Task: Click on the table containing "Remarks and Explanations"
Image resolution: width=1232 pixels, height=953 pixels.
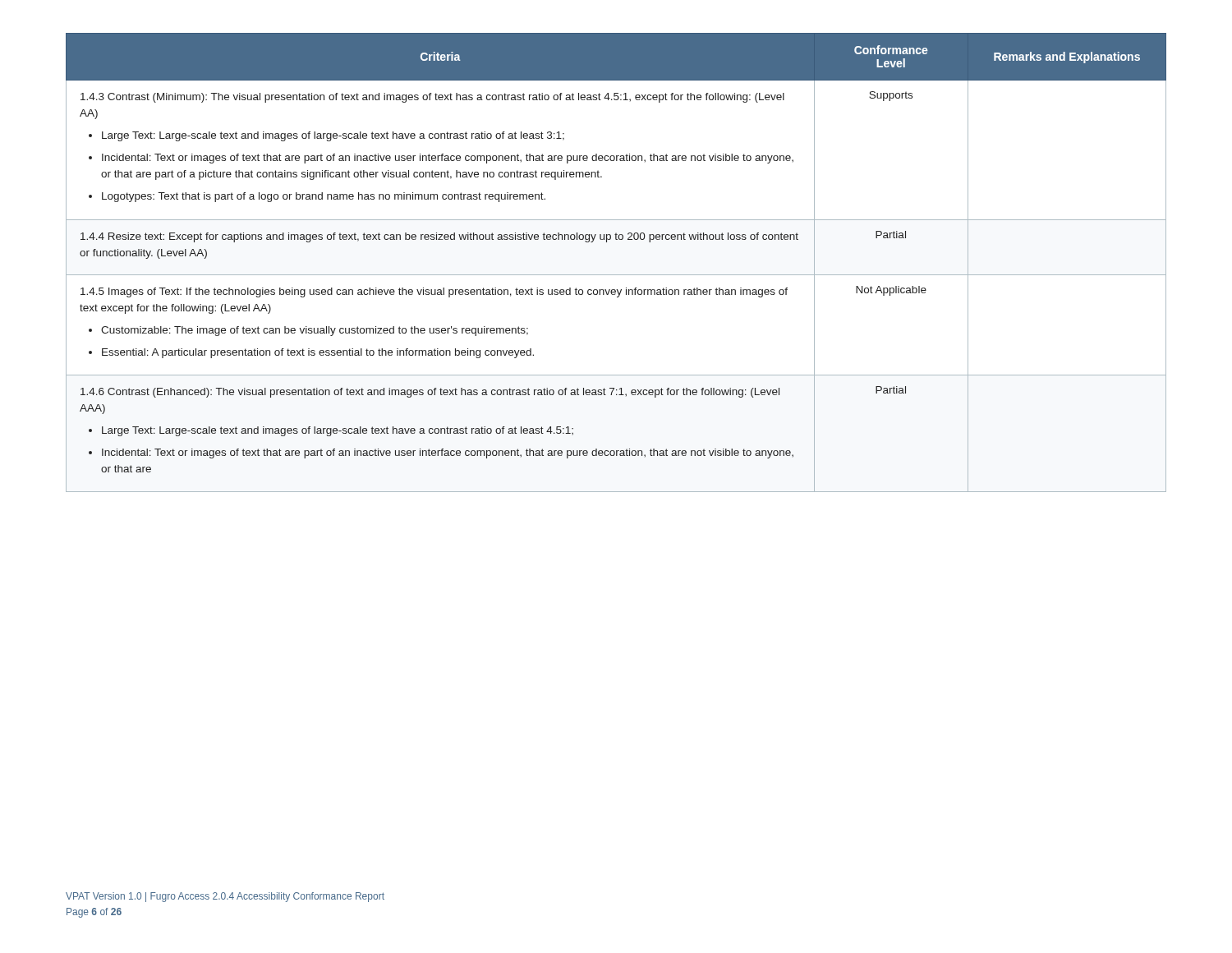Action: (x=616, y=453)
